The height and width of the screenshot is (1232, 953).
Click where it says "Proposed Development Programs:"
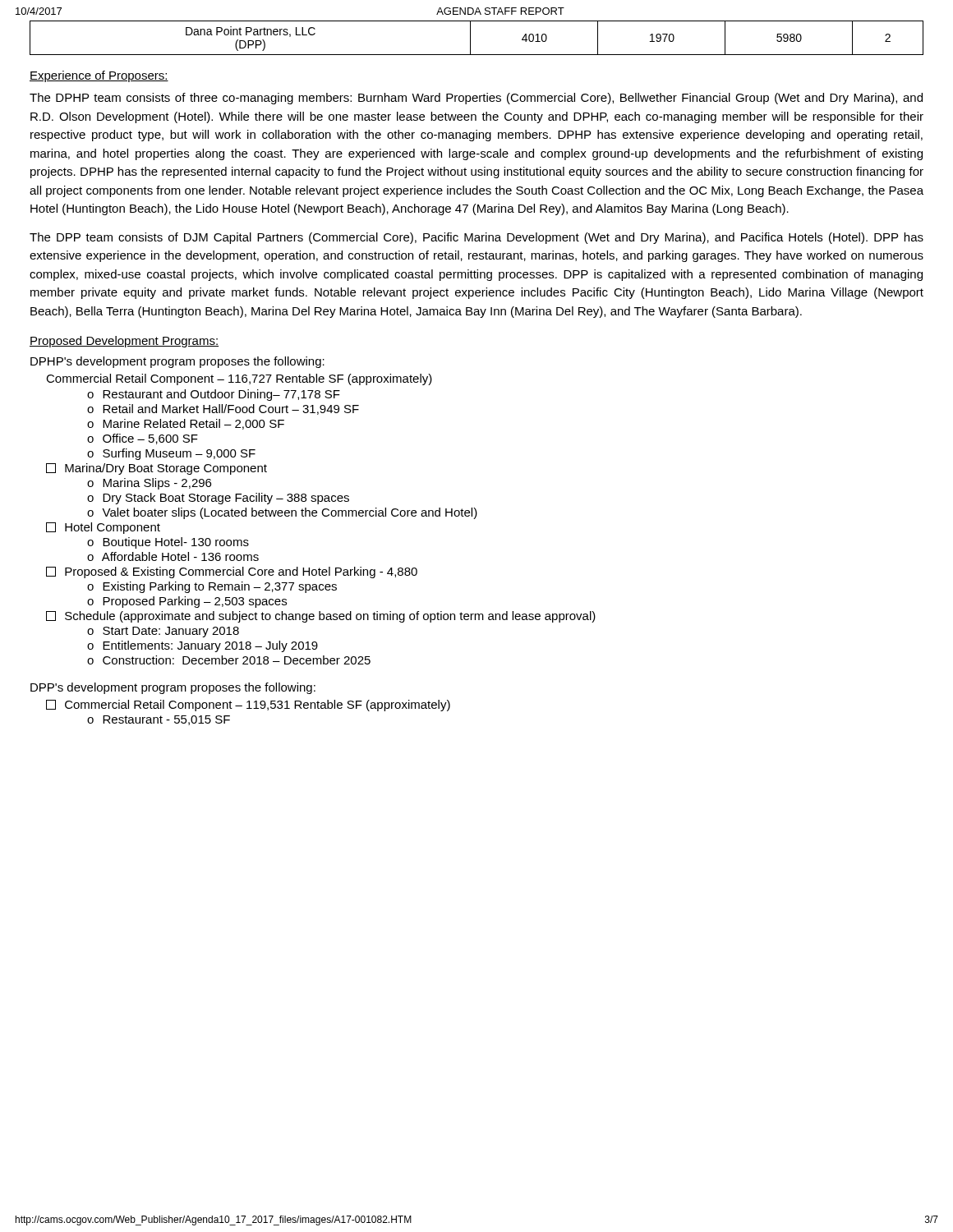124,340
